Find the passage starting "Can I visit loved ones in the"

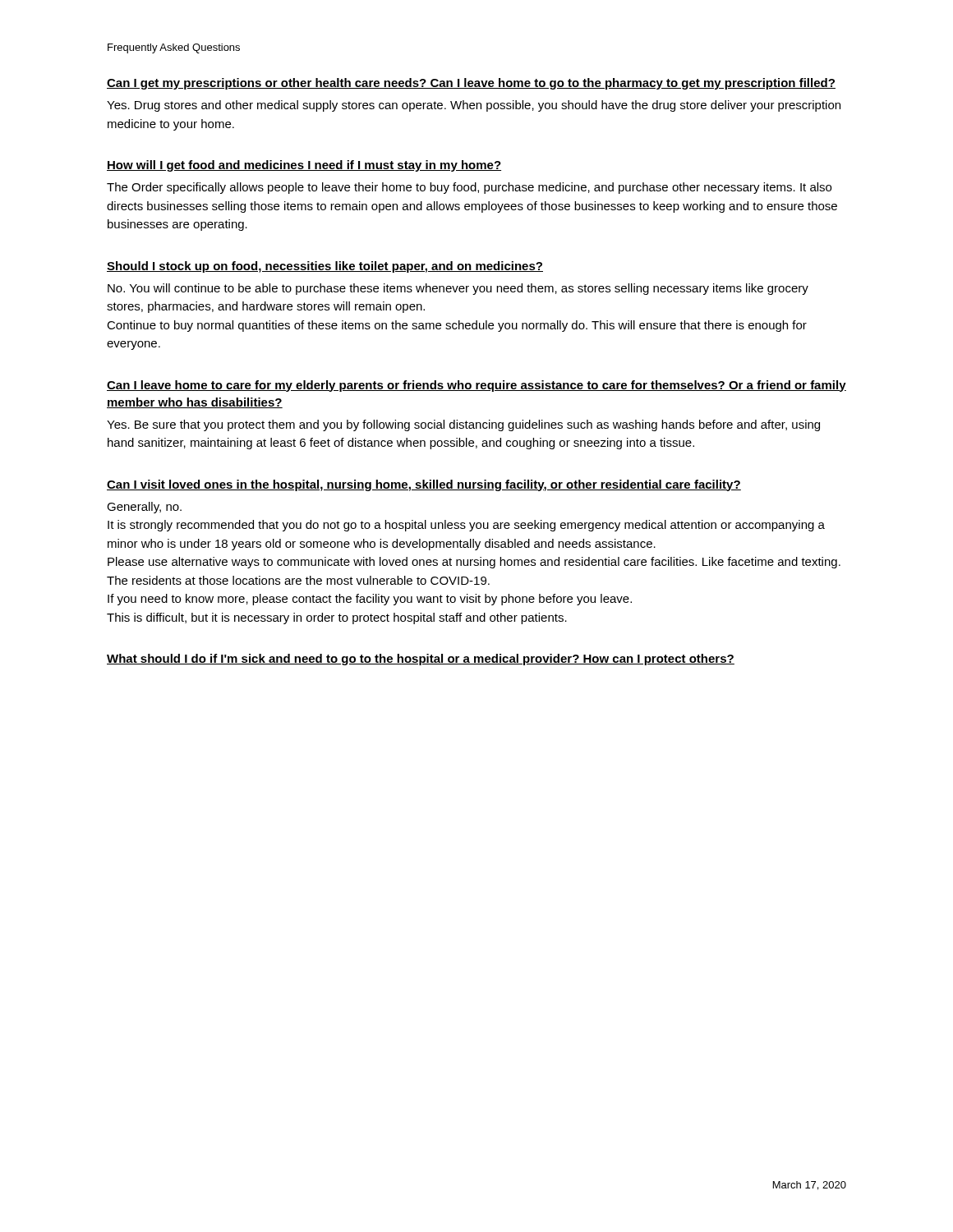coord(424,484)
